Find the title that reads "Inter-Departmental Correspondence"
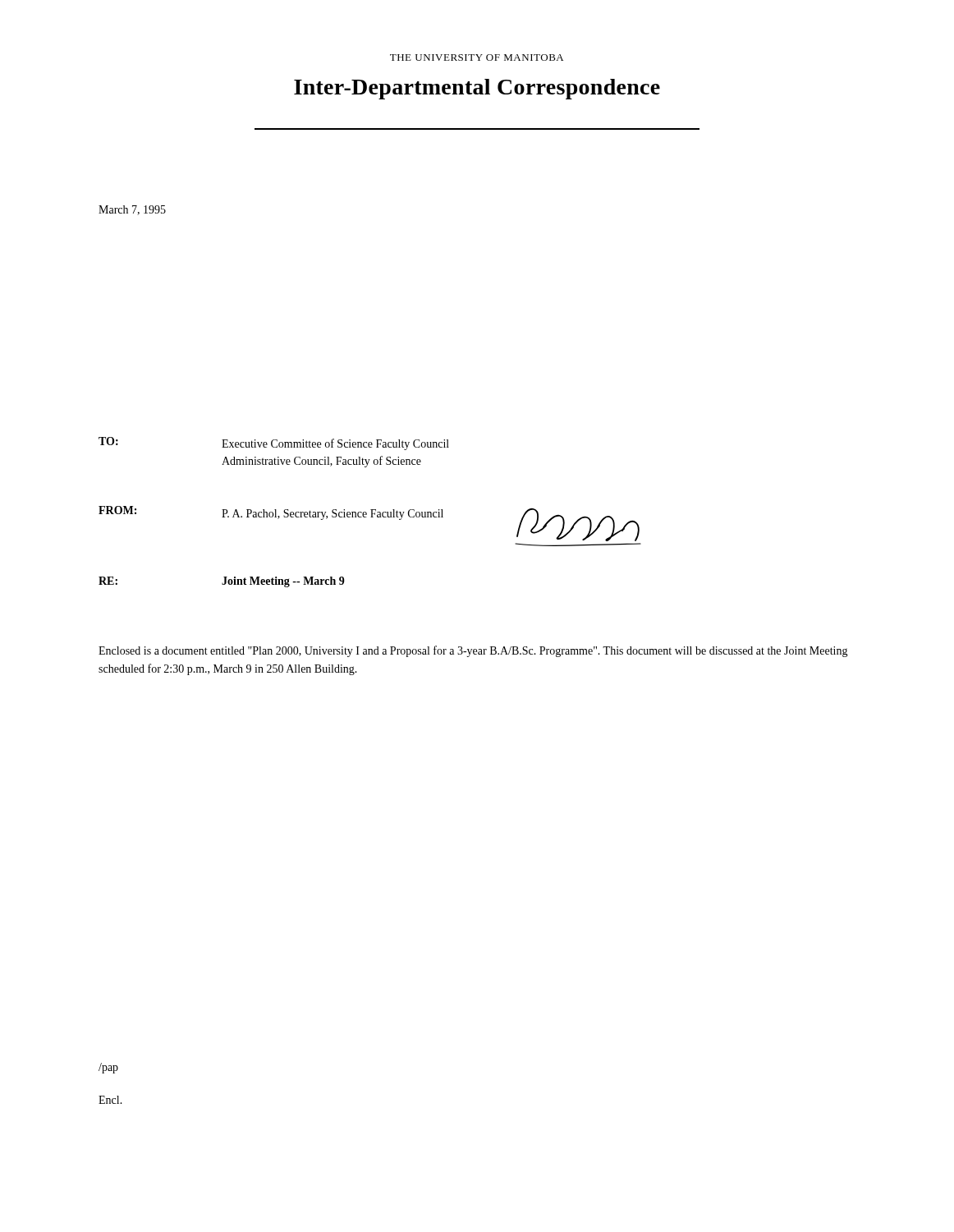Image resolution: width=954 pixels, height=1232 pixels. tap(477, 87)
